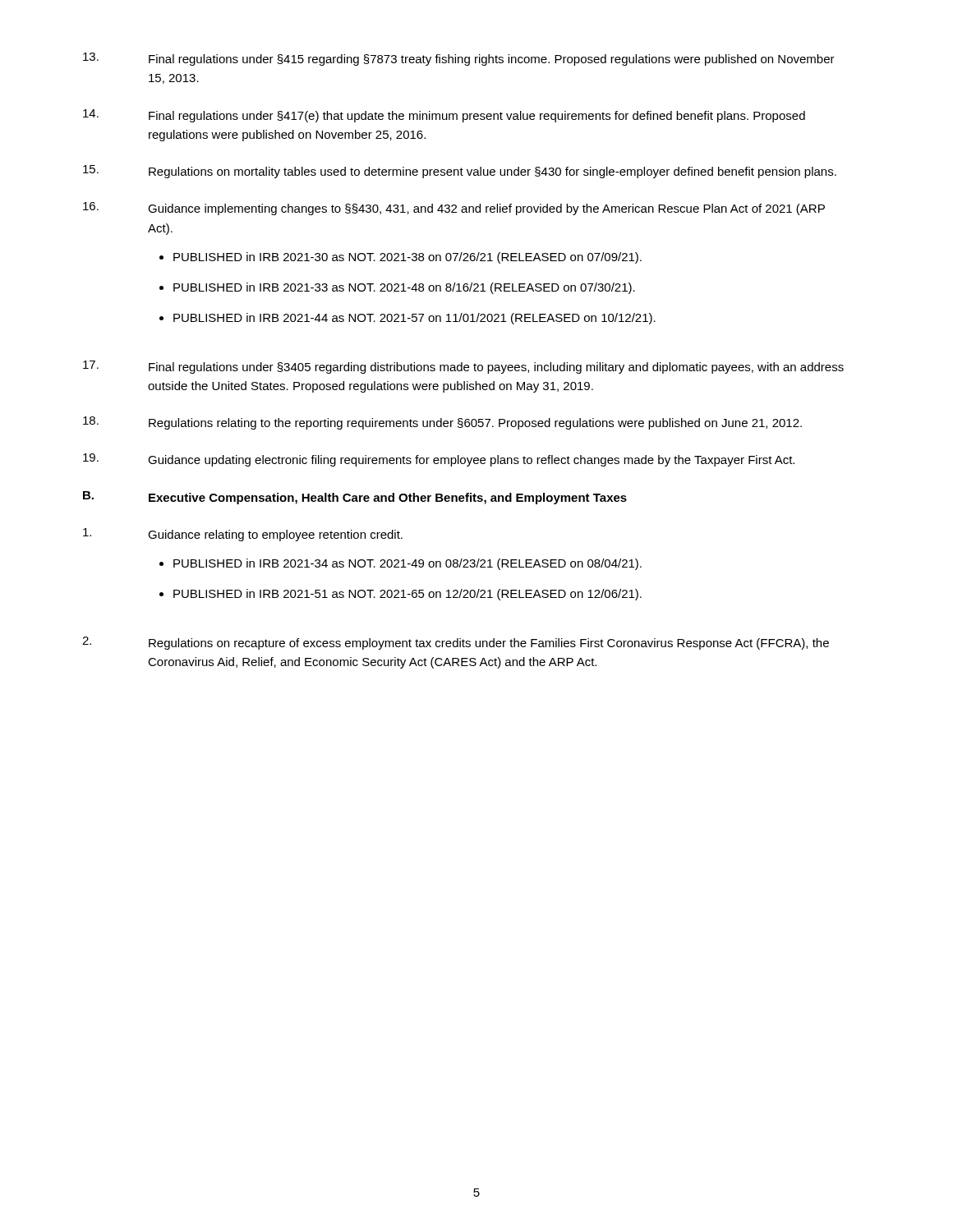The width and height of the screenshot is (953, 1232).
Task: Find the text starting "13. Final regulations under §415"
Action: 464,68
